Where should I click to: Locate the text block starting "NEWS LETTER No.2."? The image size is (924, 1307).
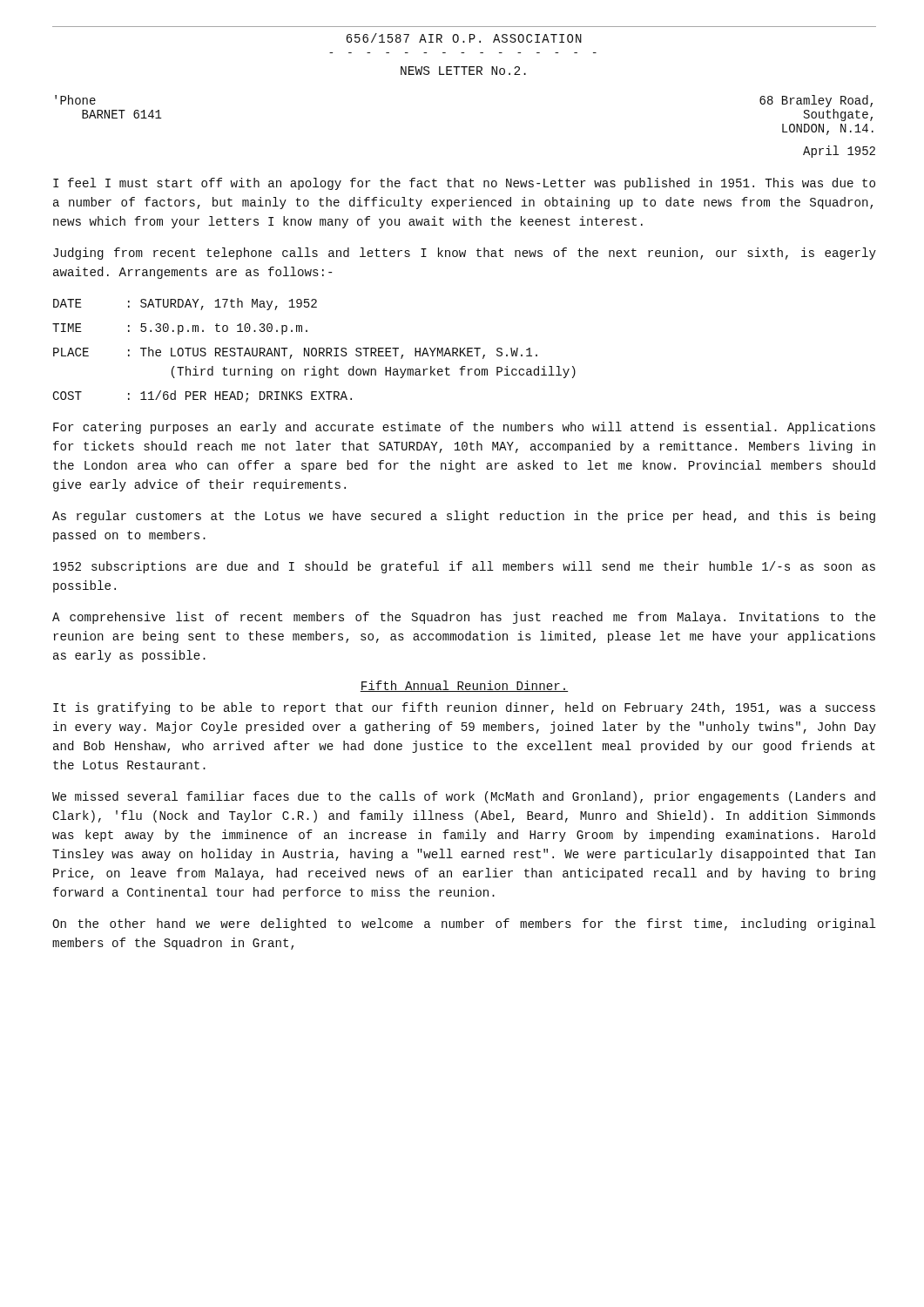(464, 71)
